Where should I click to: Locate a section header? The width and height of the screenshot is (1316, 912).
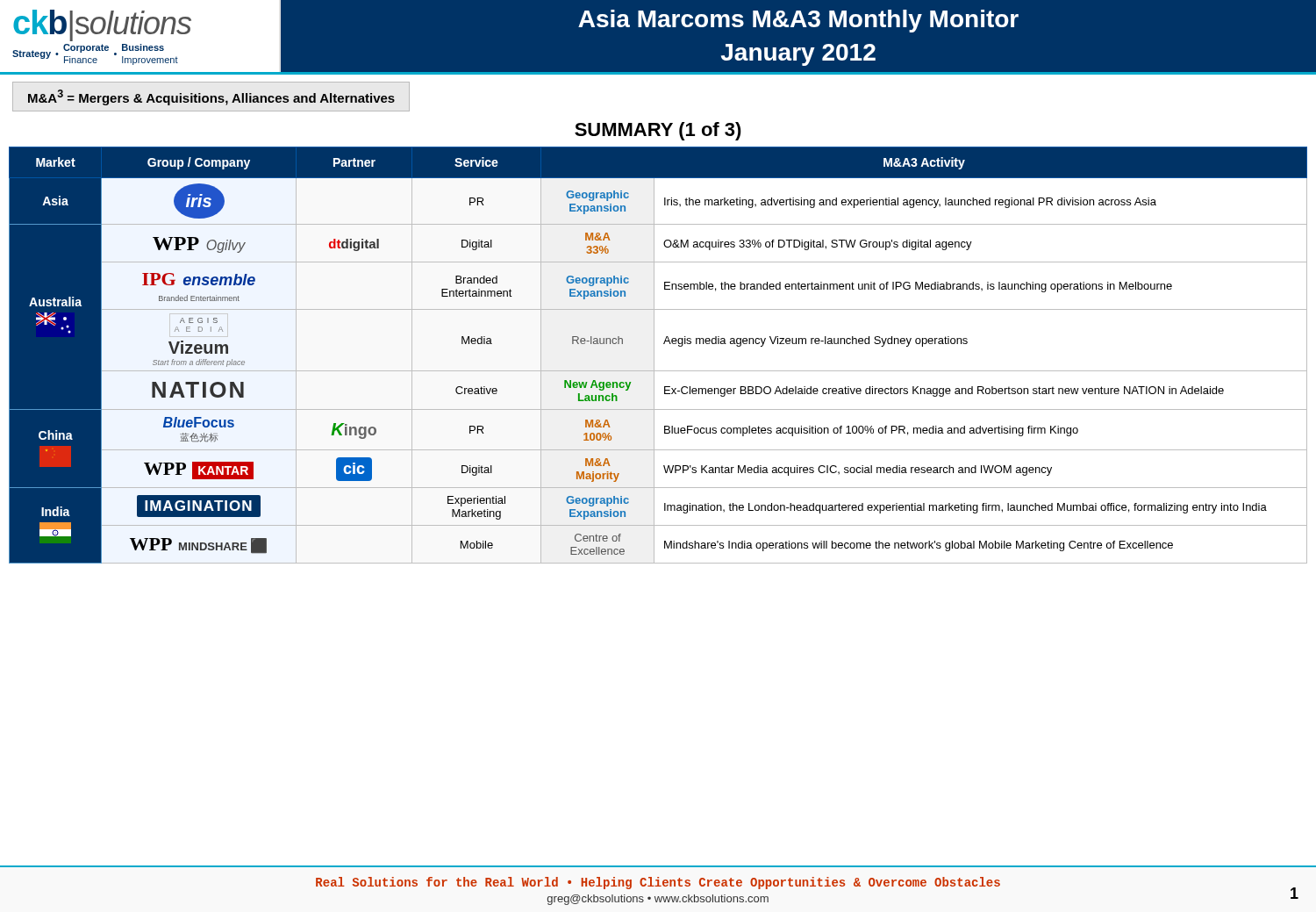point(658,129)
